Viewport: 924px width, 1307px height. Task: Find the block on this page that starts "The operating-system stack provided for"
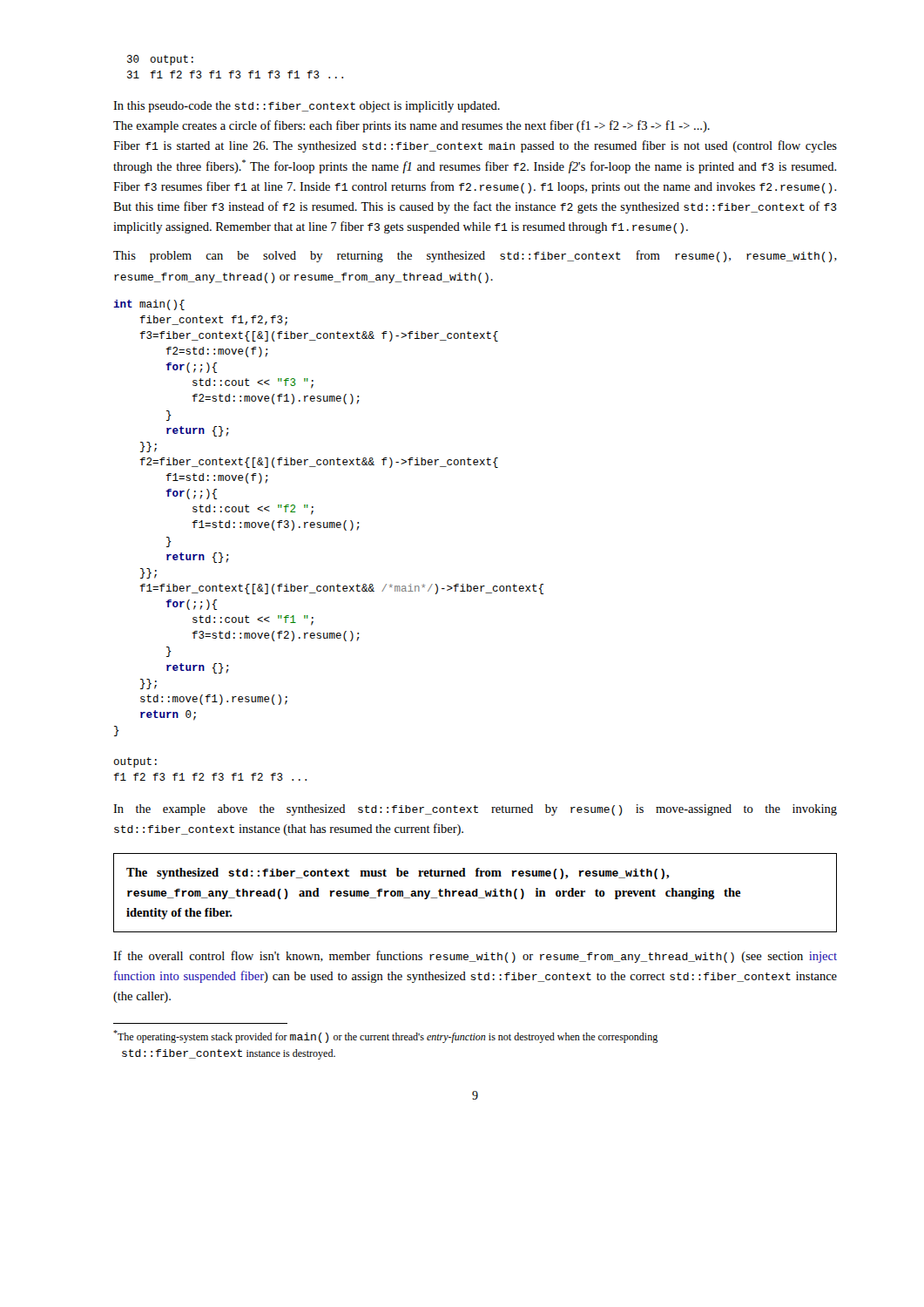385,1044
